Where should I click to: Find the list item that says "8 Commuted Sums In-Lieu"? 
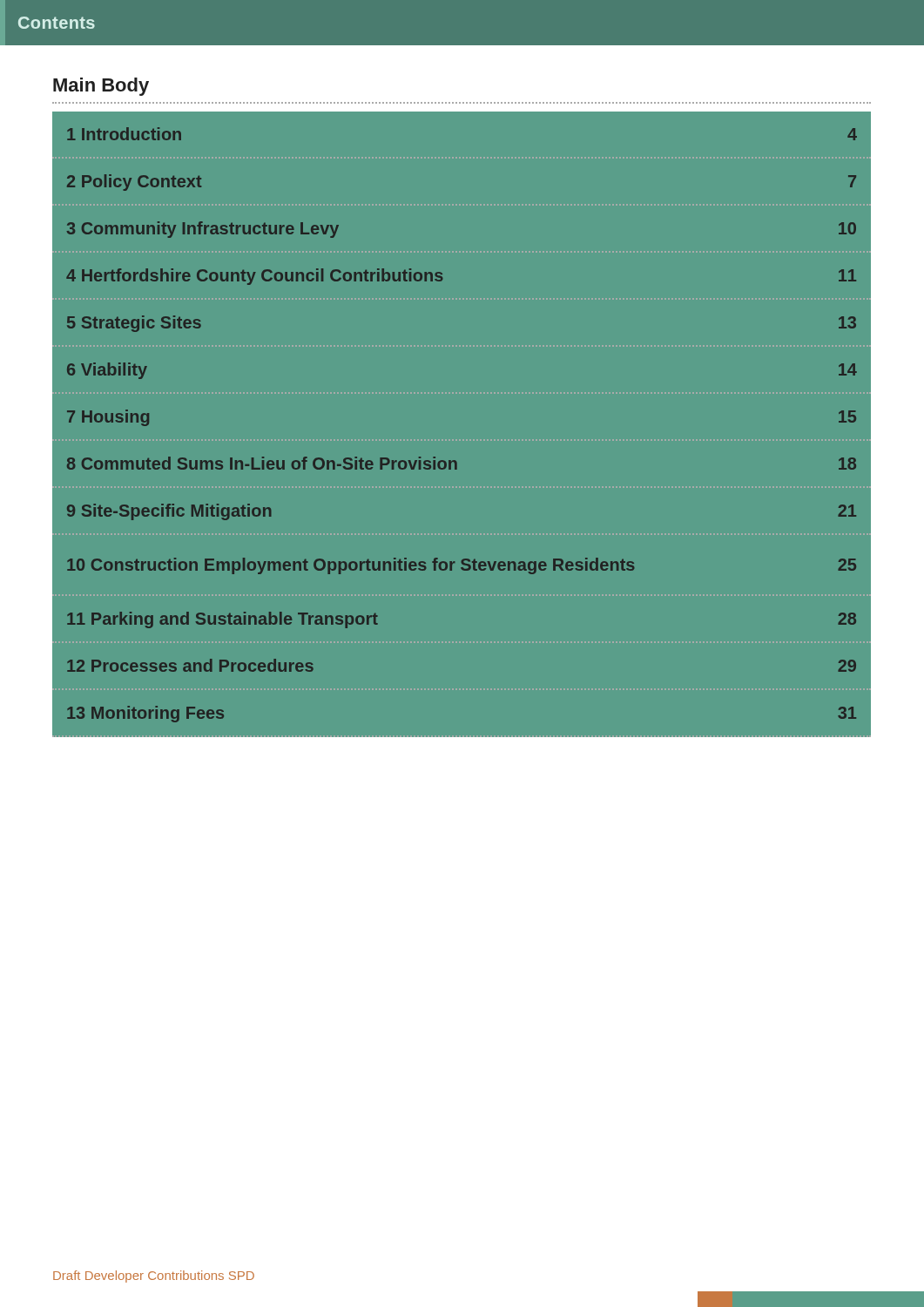pyautogui.click(x=462, y=464)
